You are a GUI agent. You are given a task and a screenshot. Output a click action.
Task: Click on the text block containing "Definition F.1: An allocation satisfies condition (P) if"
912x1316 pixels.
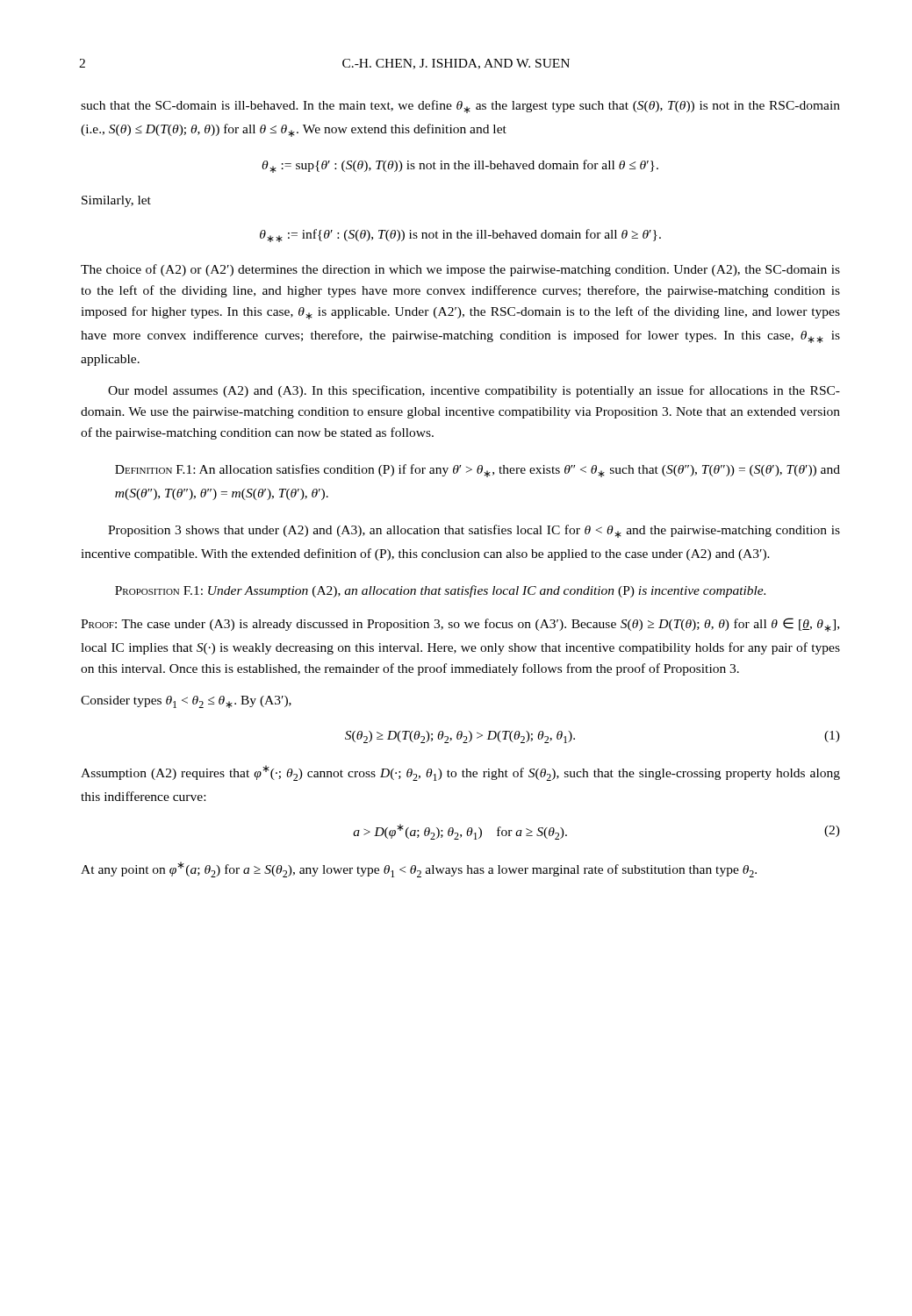(477, 481)
